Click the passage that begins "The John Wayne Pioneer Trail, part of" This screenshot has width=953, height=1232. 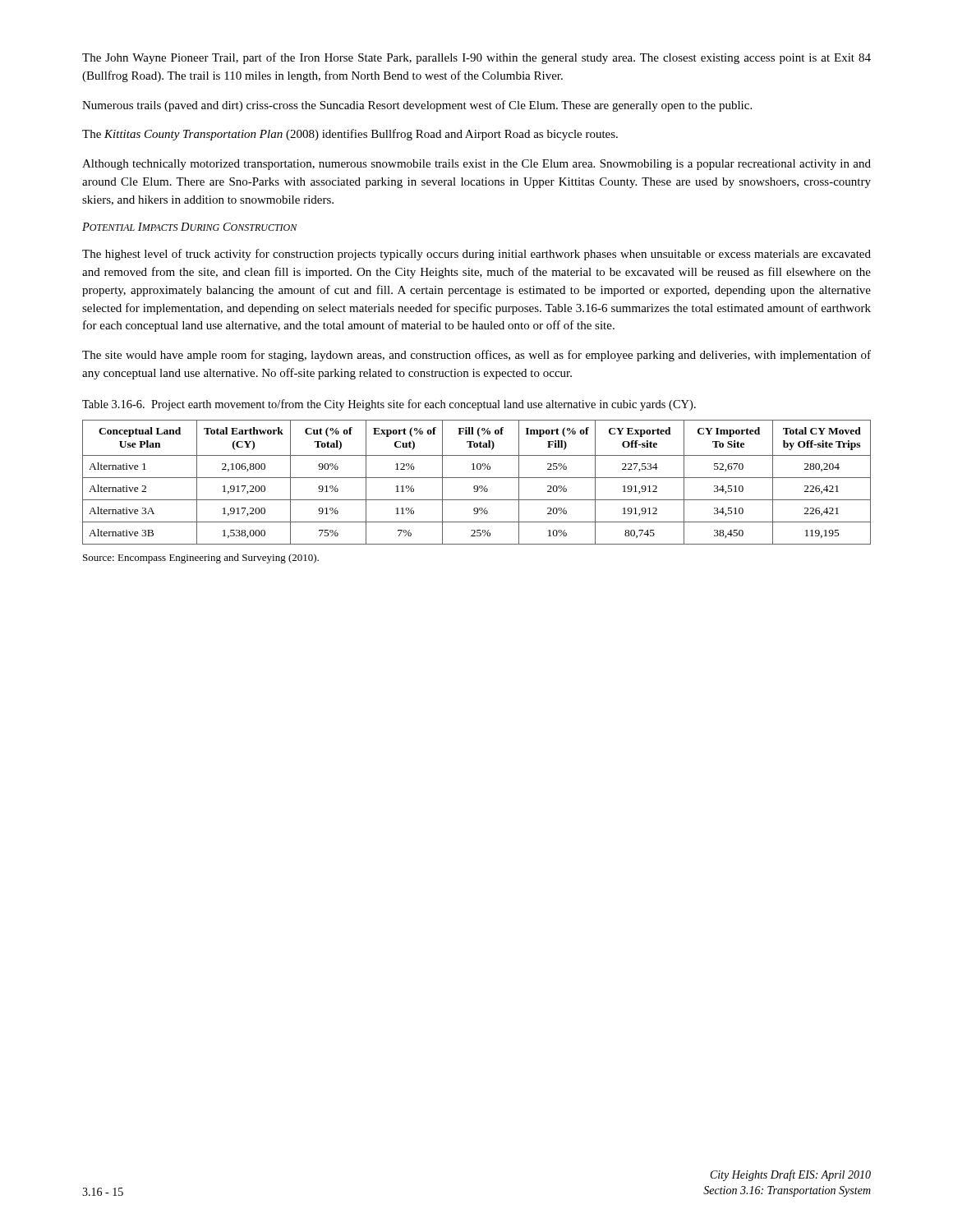pyautogui.click(x=476, y=66)
